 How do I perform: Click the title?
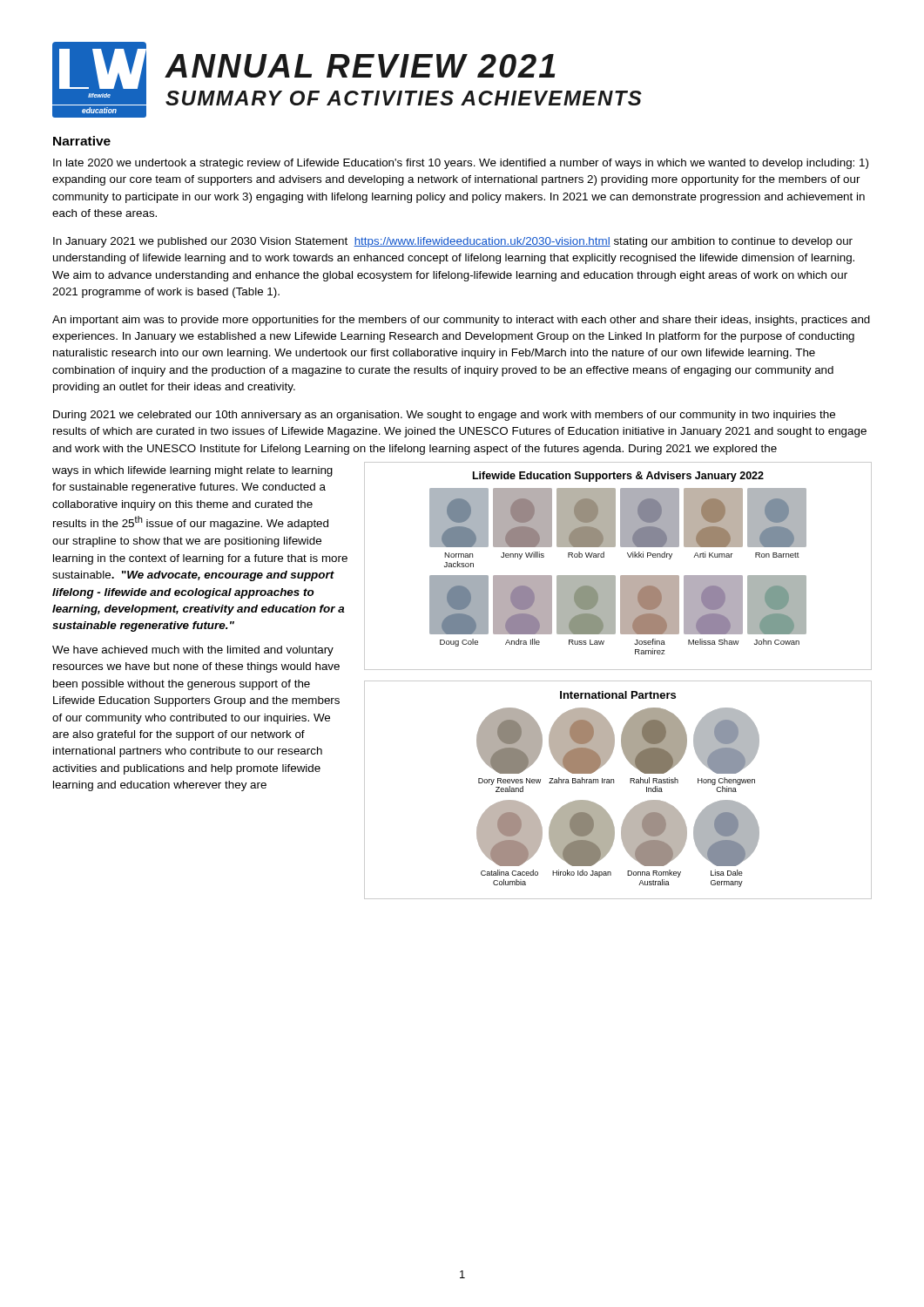(404, 80)
